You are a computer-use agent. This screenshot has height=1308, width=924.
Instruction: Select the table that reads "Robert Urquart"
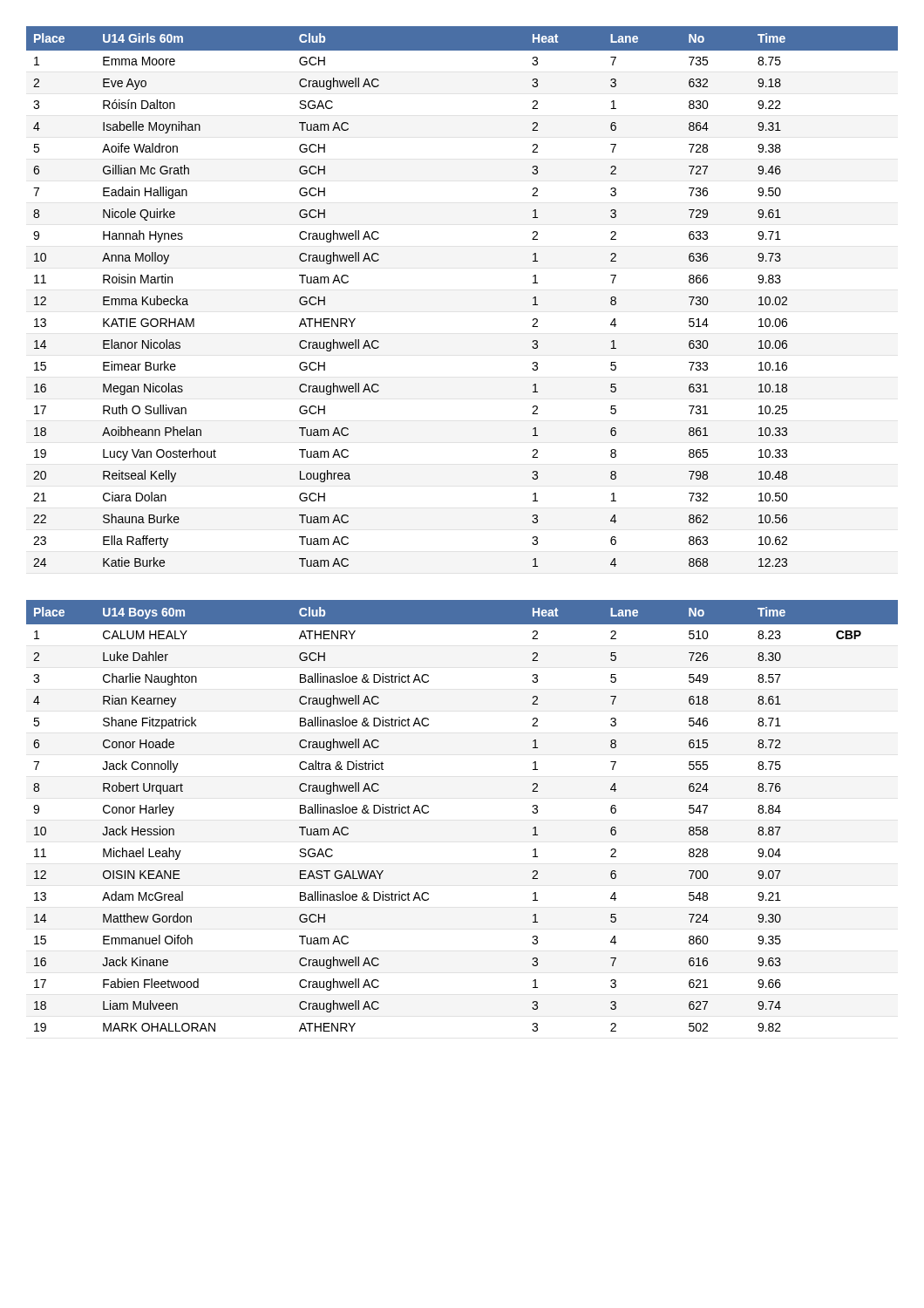click(462, 819)
